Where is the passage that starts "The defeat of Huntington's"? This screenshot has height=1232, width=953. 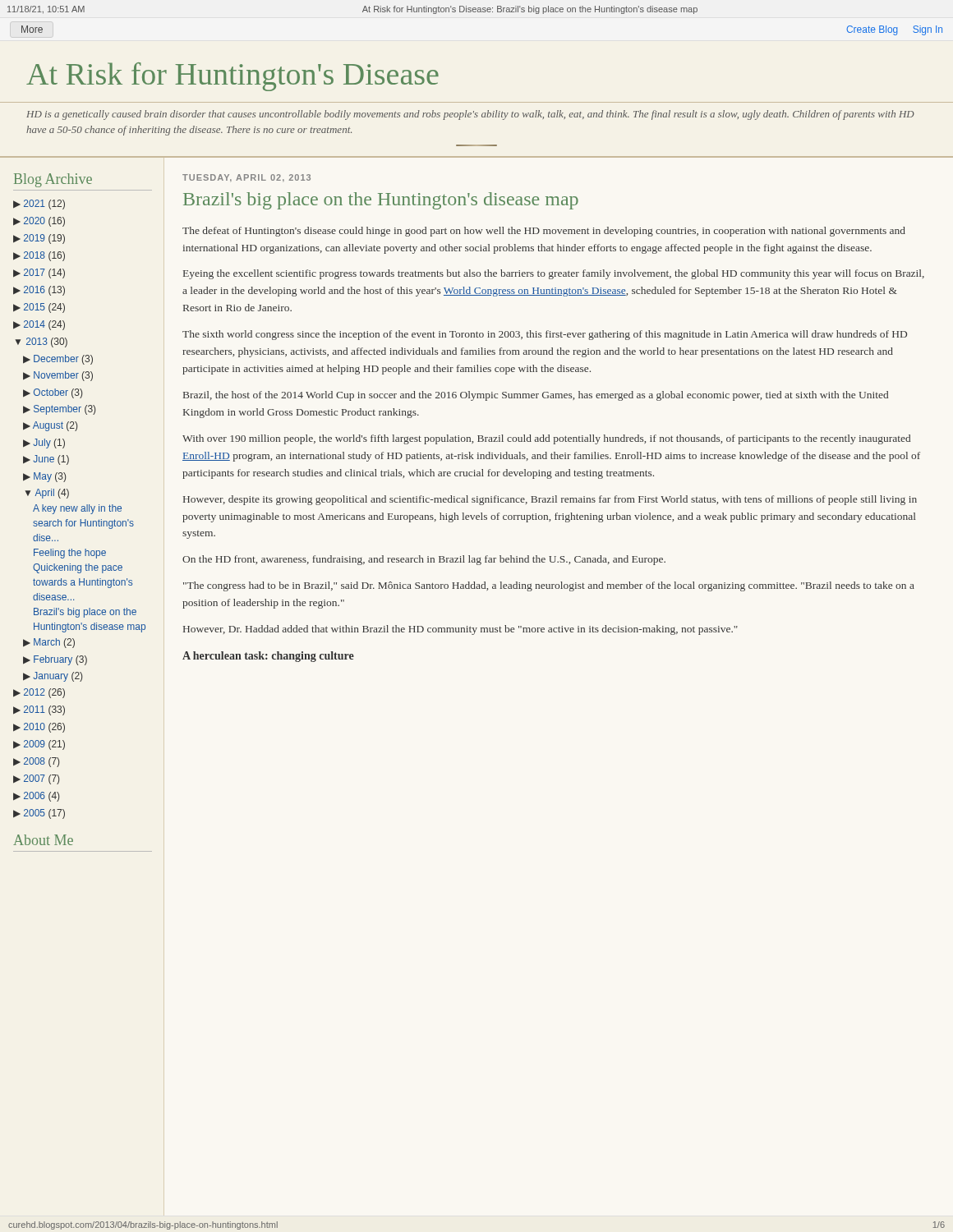(555, 239)
